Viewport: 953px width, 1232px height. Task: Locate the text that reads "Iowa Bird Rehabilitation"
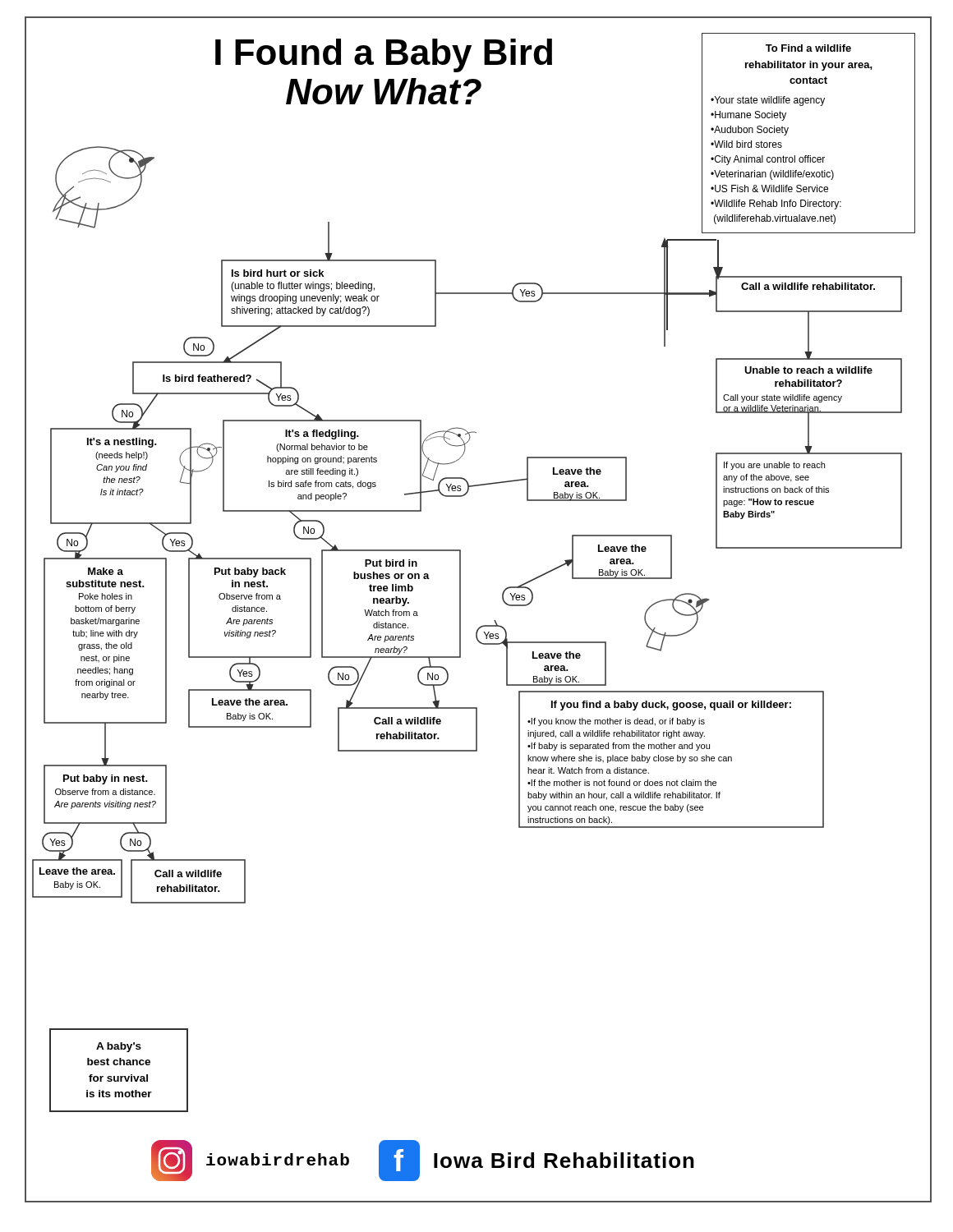pyautogui.click(x=564, y=1160)
